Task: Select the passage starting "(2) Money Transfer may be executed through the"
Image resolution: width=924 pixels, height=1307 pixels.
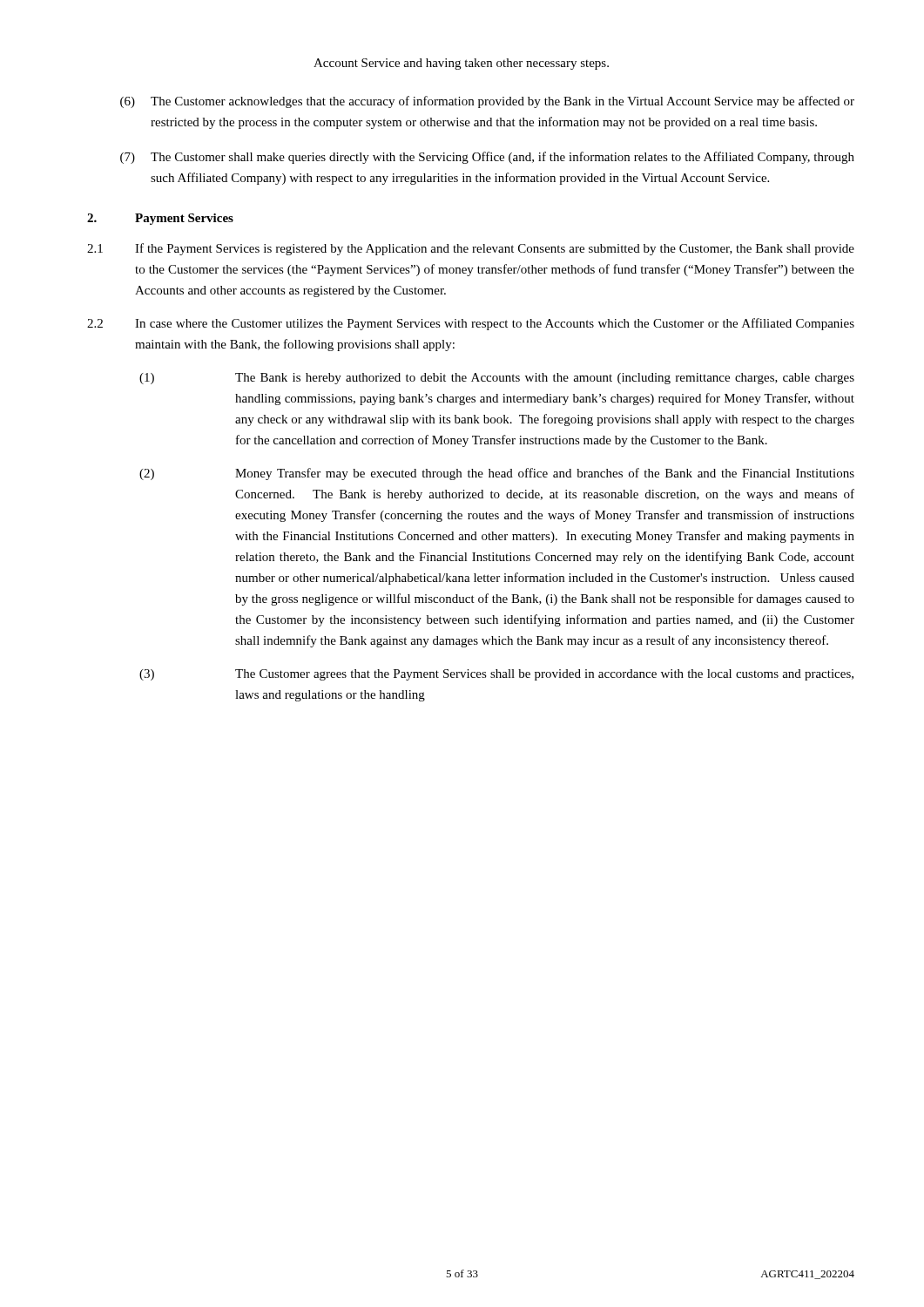Action: tap(471, 557)
